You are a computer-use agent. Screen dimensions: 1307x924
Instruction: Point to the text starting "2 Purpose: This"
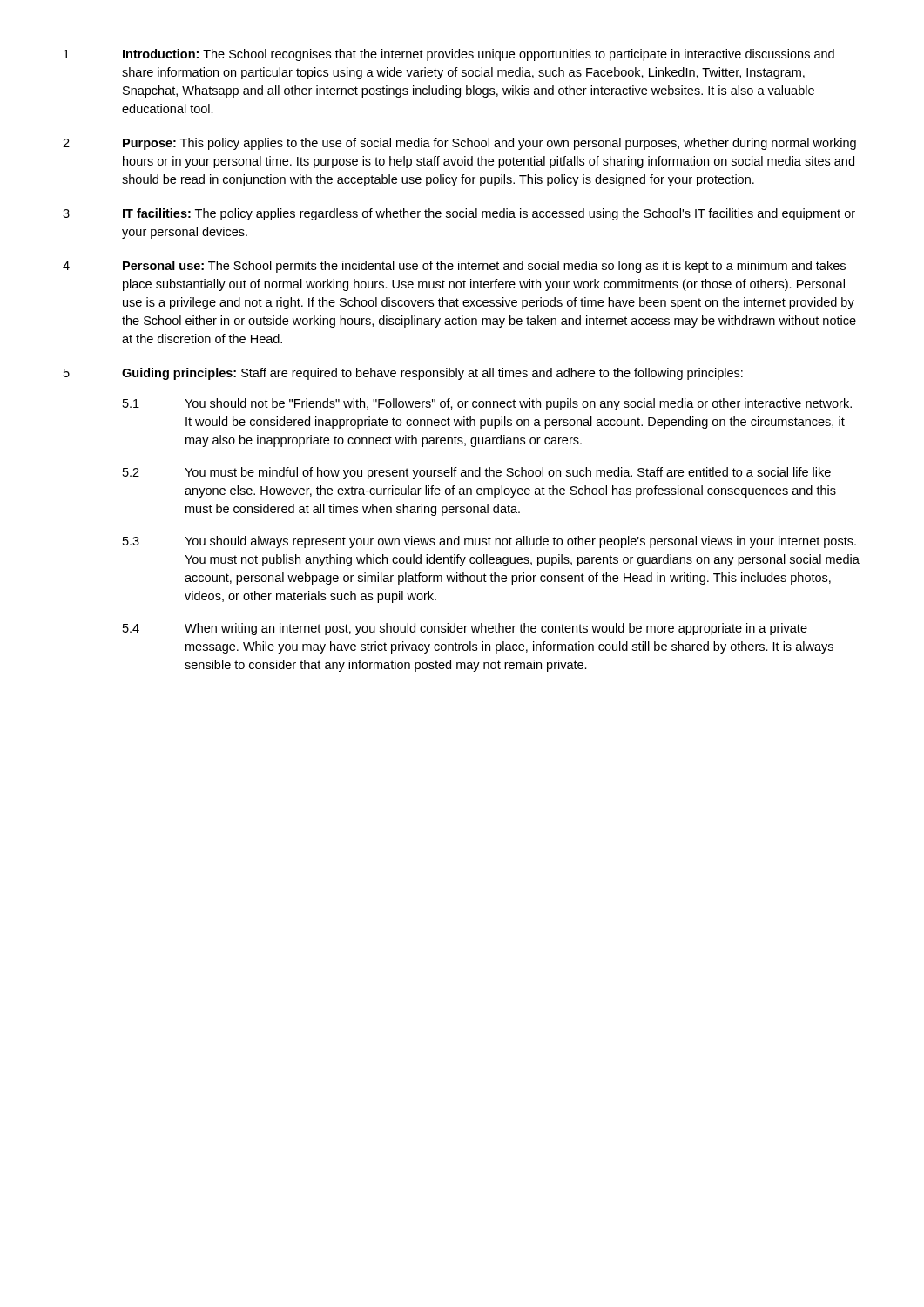point(462,162)
